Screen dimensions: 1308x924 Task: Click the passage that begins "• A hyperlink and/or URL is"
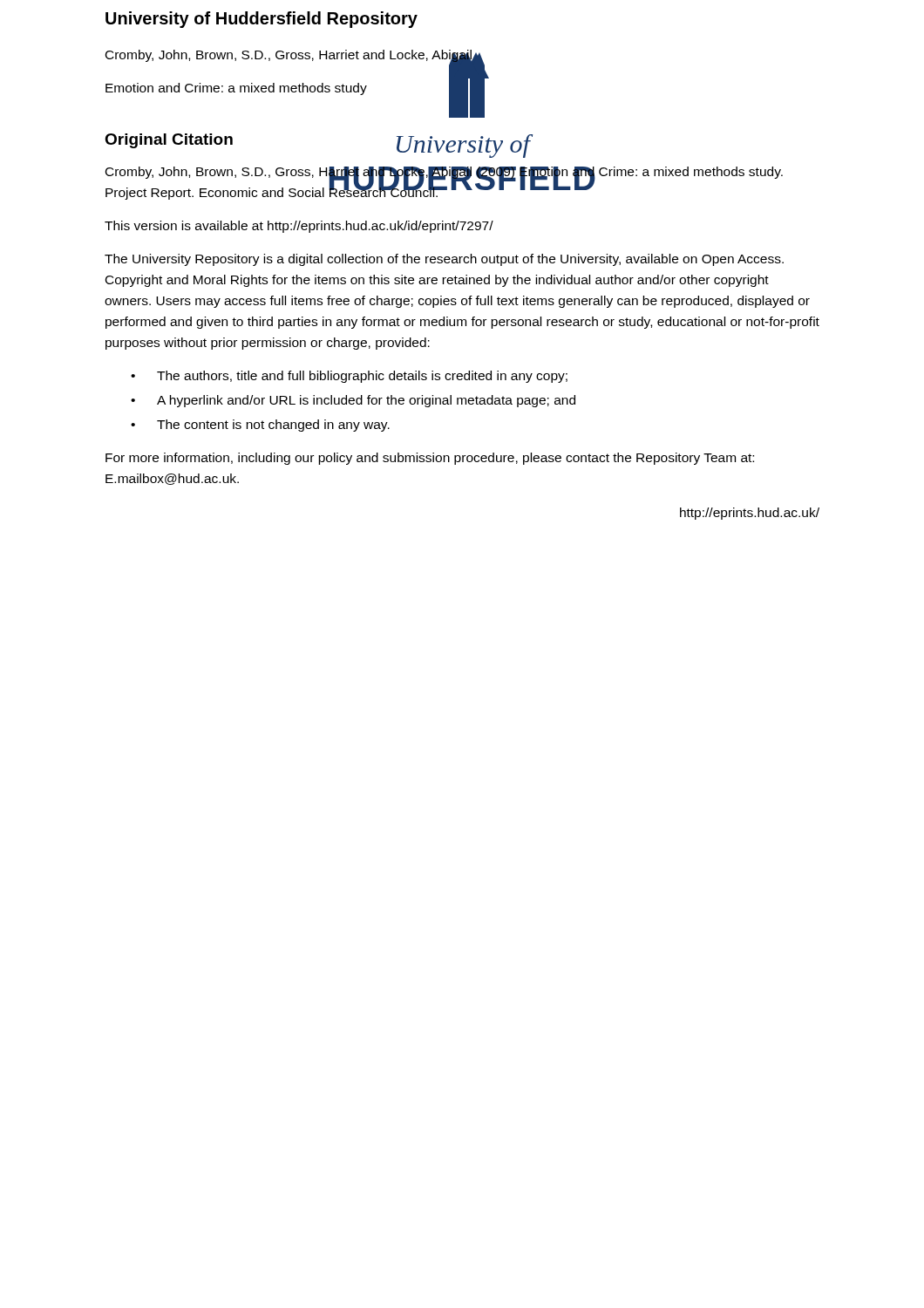[475, 400]
